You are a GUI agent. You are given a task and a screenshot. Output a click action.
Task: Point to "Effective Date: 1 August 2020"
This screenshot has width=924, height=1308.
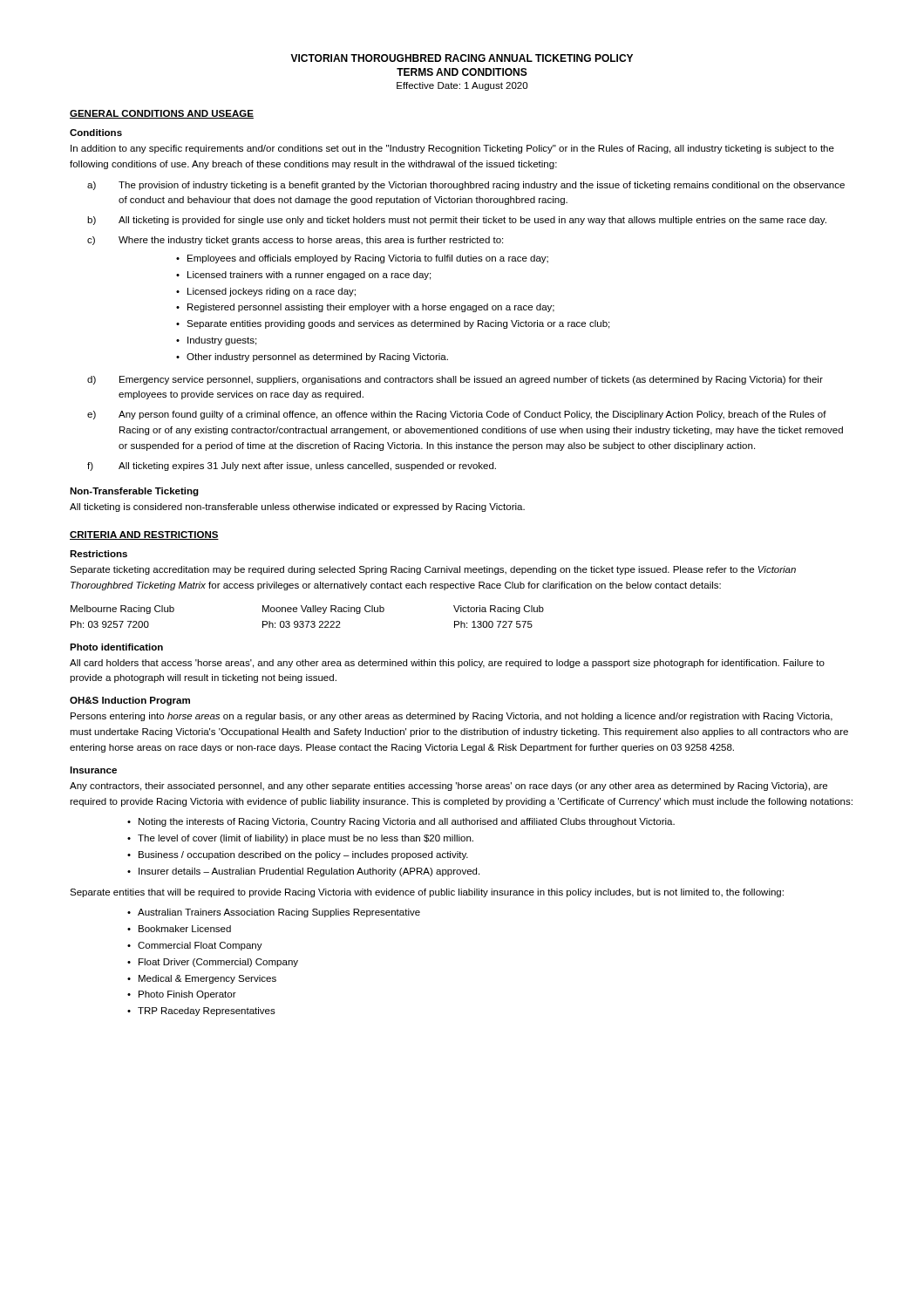coord(462,85)
